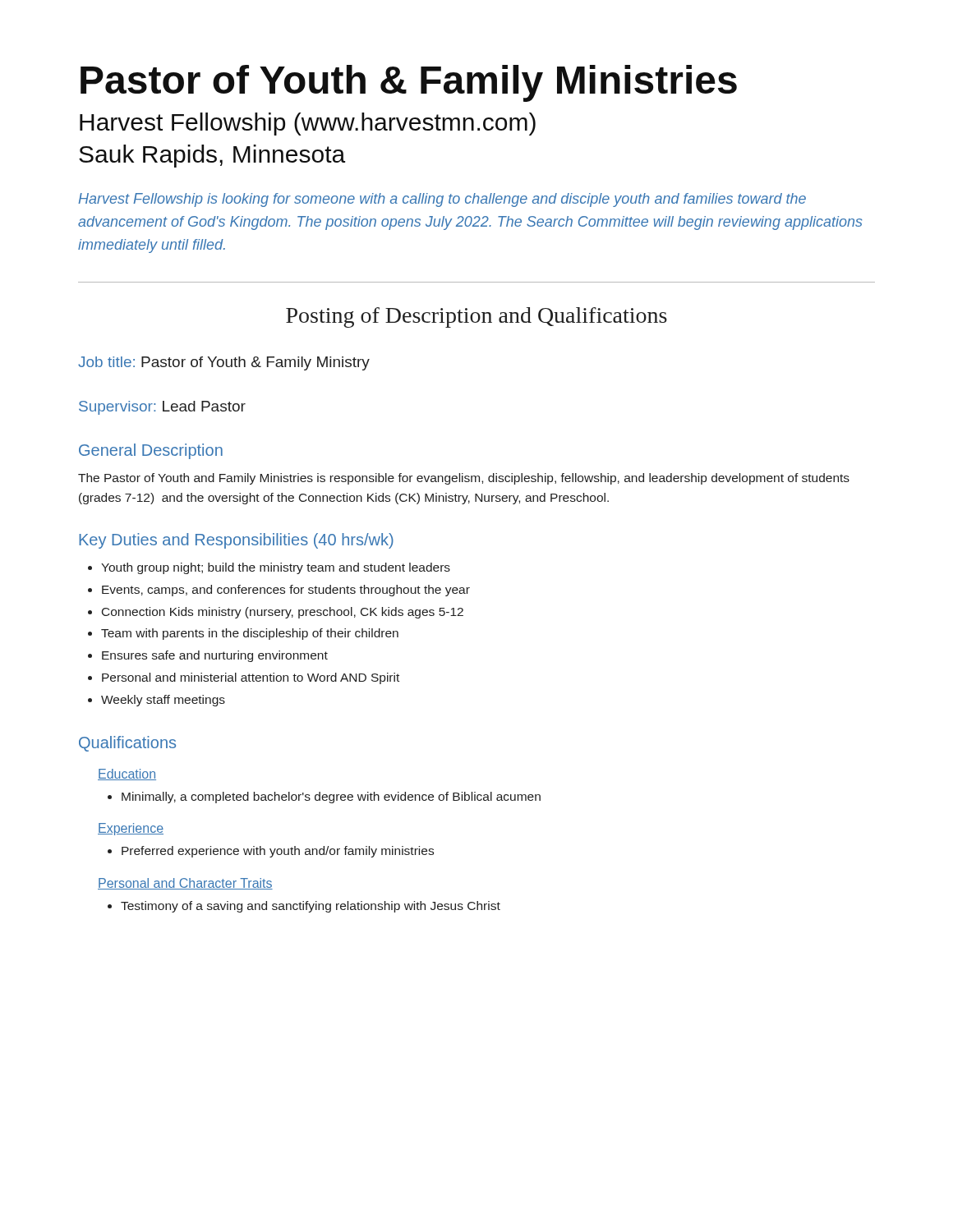Point to "Ensures safe and nurturing environment"

(x=214, y=655)
